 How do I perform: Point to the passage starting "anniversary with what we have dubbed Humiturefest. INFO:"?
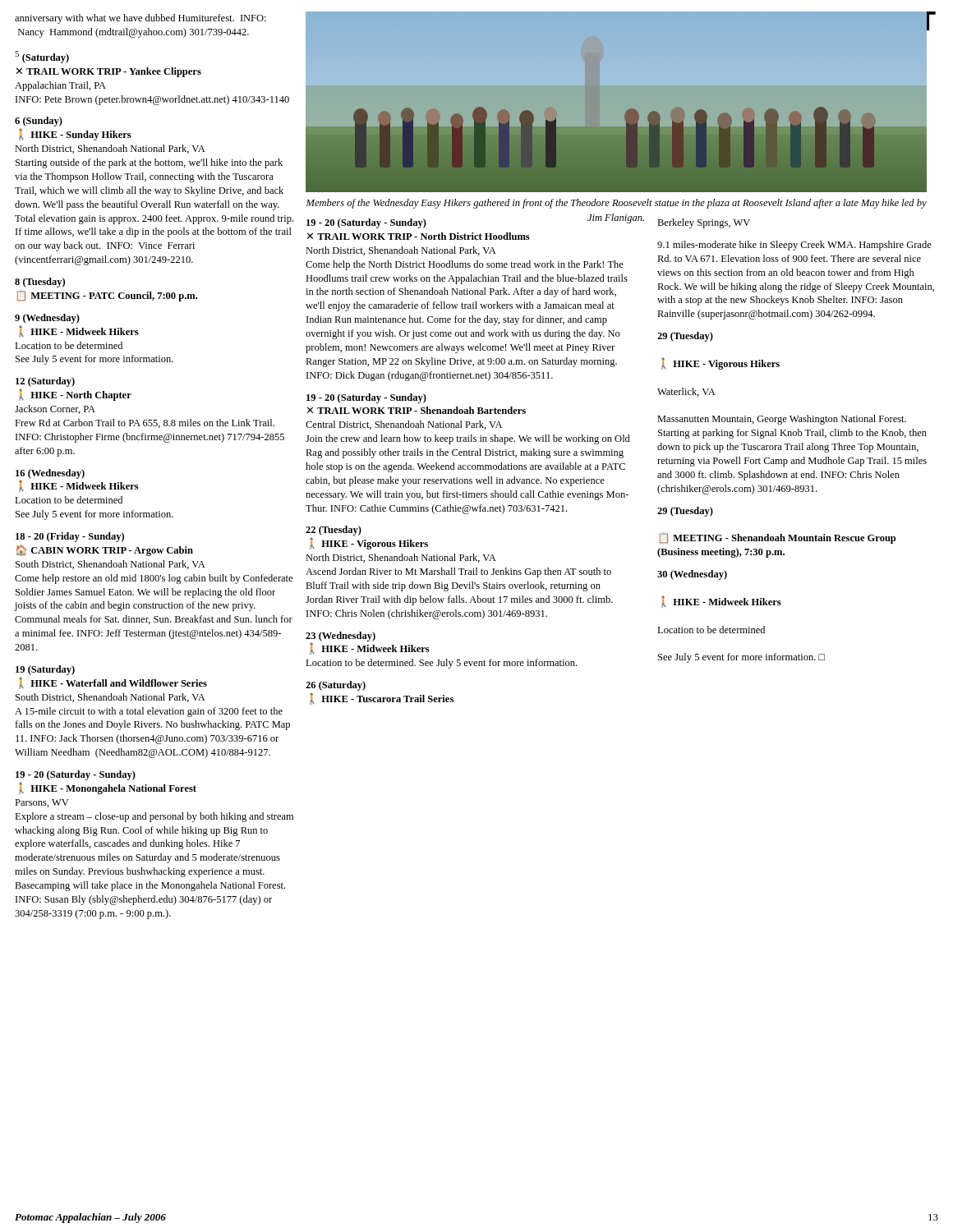coord(141,25)
